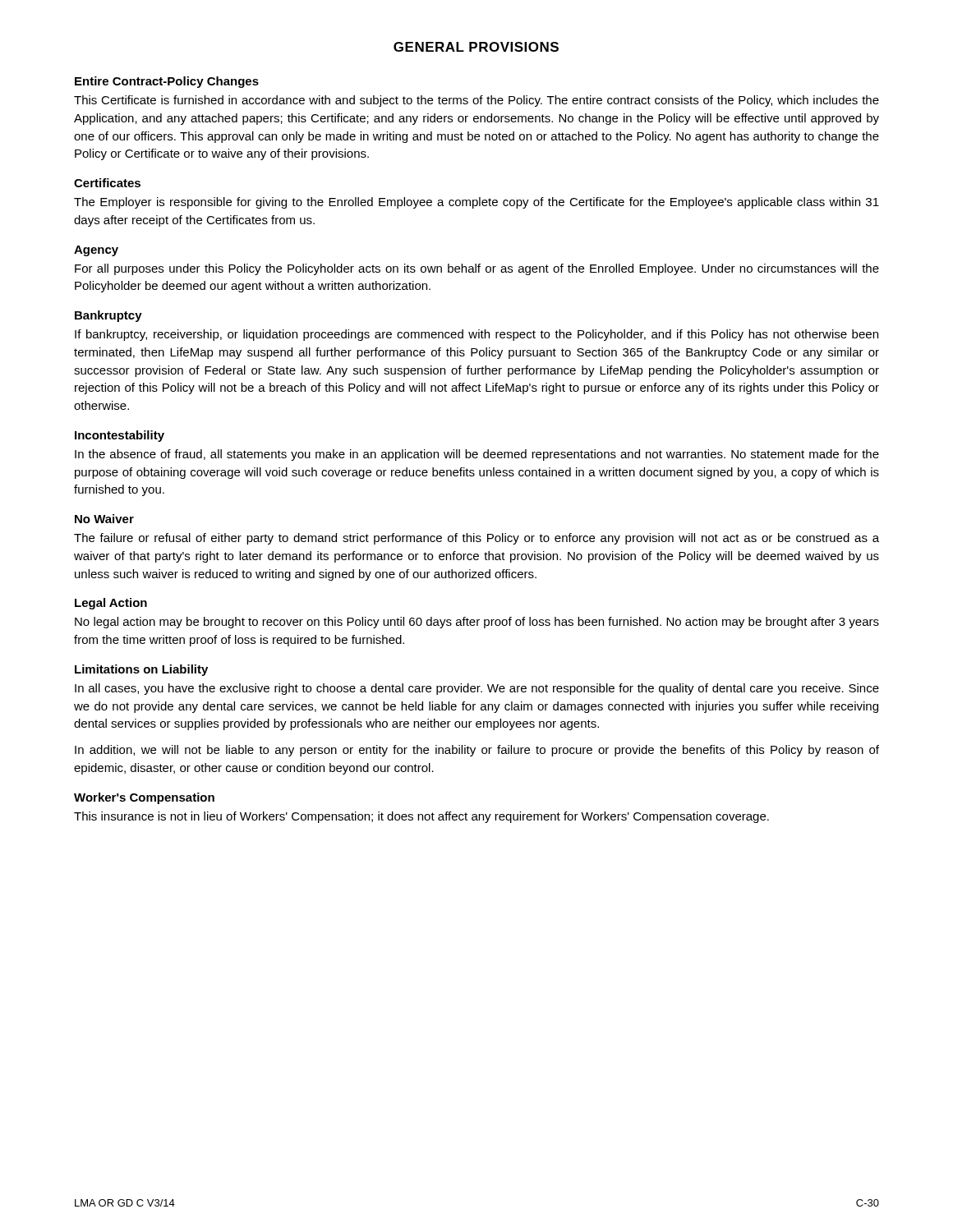The height and width of the screenshot is (1232, 953).
Task: Find the text block that says "In the absence of fraud, all"
Action: point(476,471)
